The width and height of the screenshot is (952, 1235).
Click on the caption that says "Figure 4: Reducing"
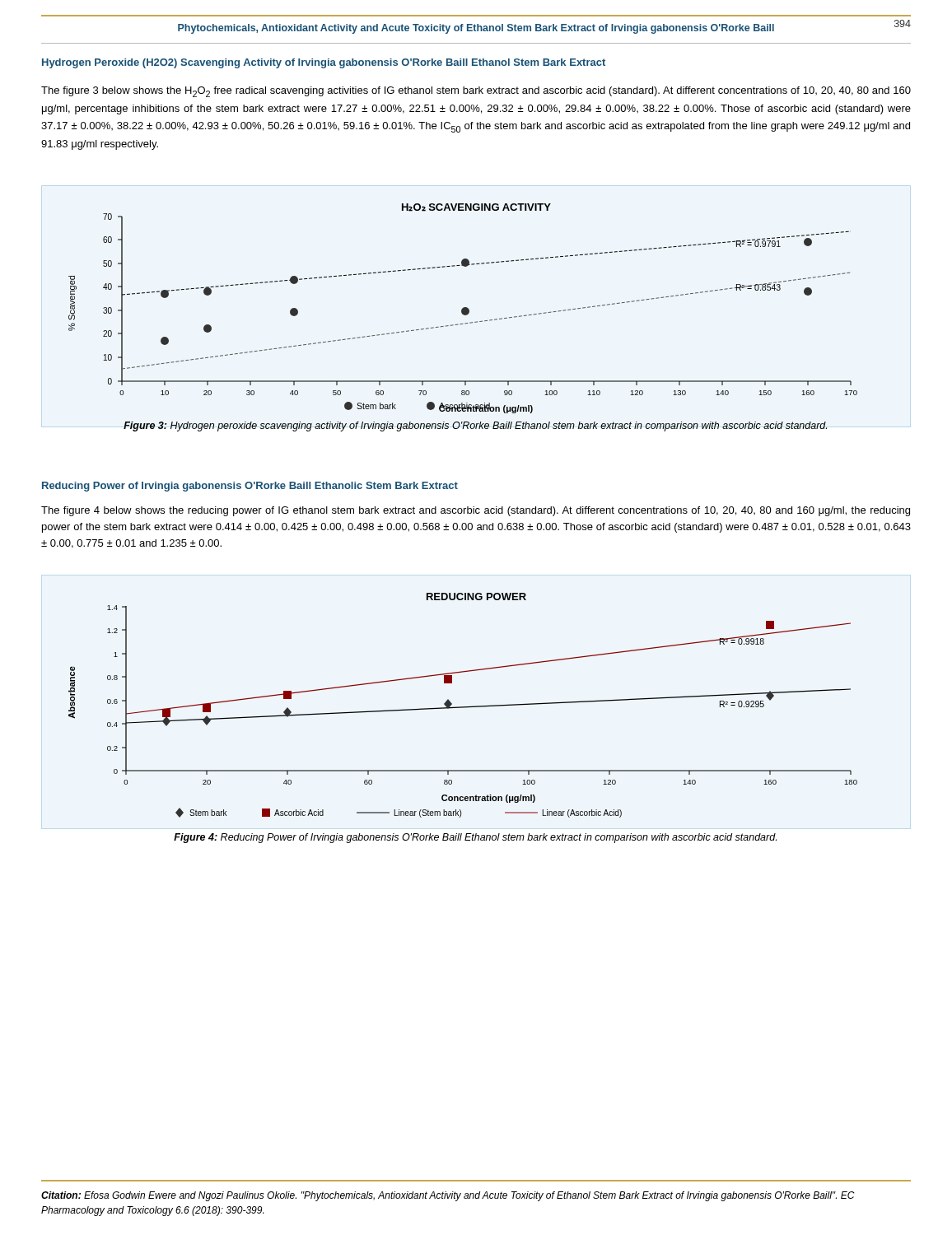pyautogui.click(x=476, y=837)
